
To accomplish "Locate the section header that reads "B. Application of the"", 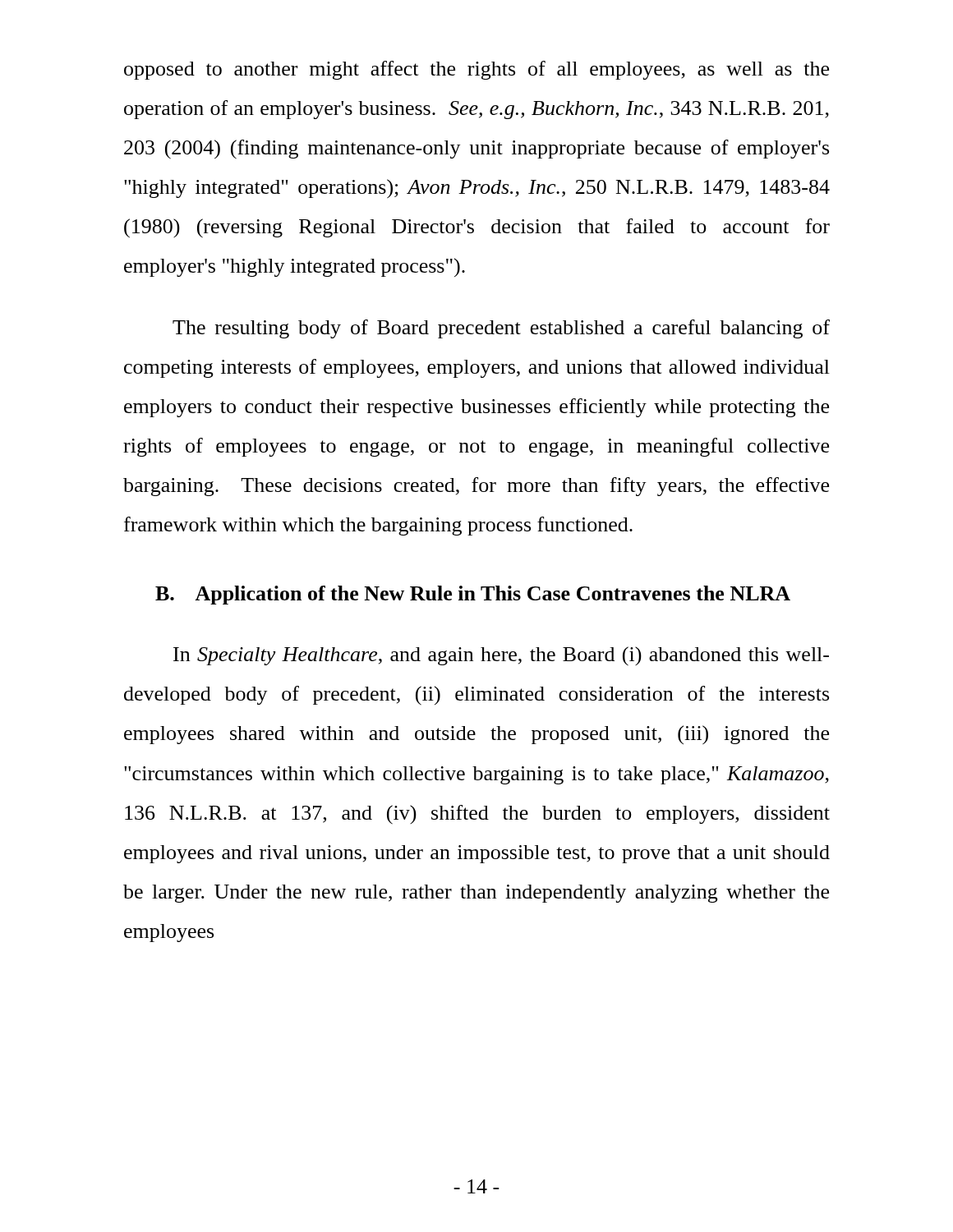I will [x=457, y=594].
